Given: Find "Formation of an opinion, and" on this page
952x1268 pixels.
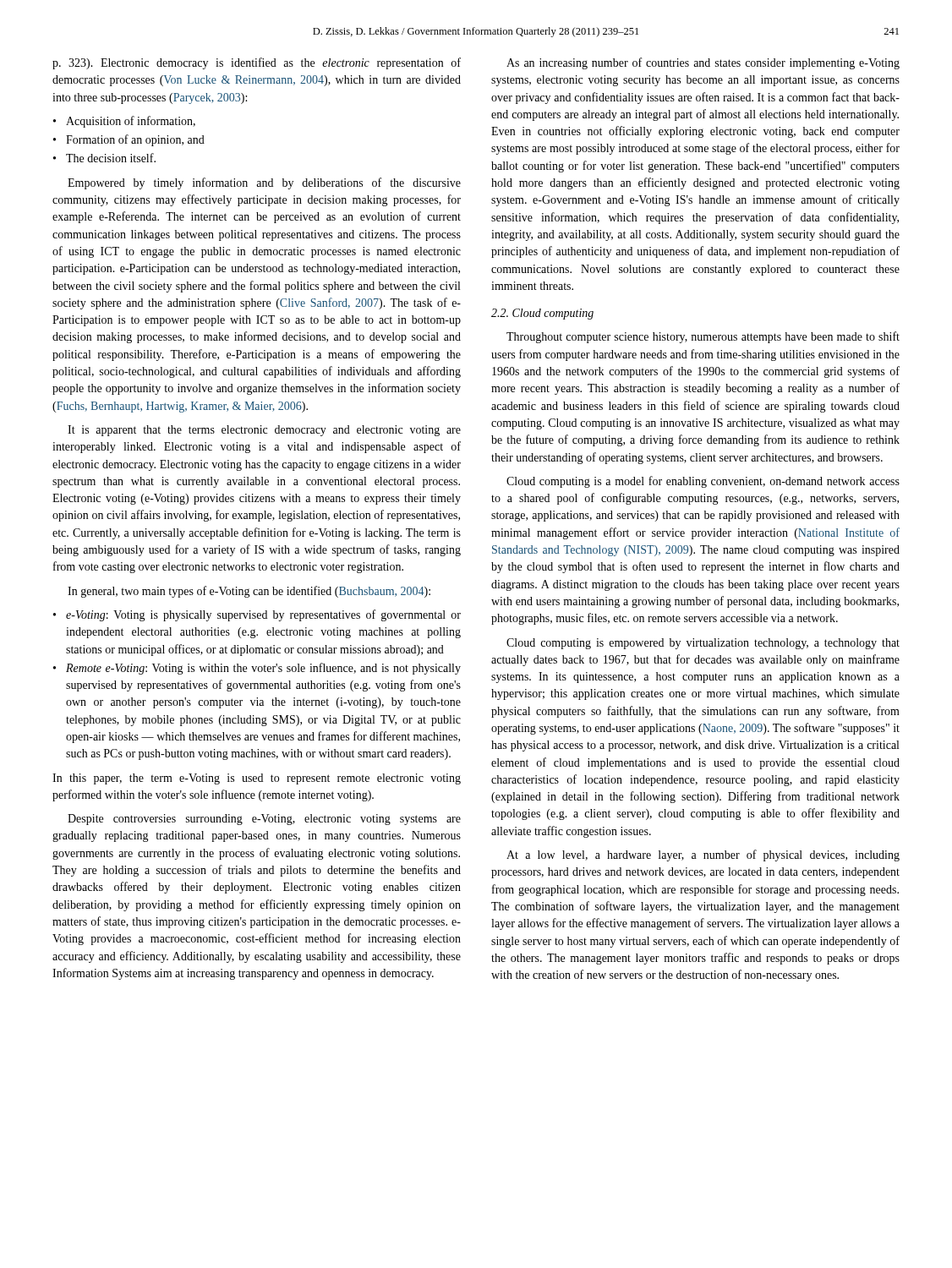Looking at the screenshot, I should pyautogui.click(x=135, y=140).
